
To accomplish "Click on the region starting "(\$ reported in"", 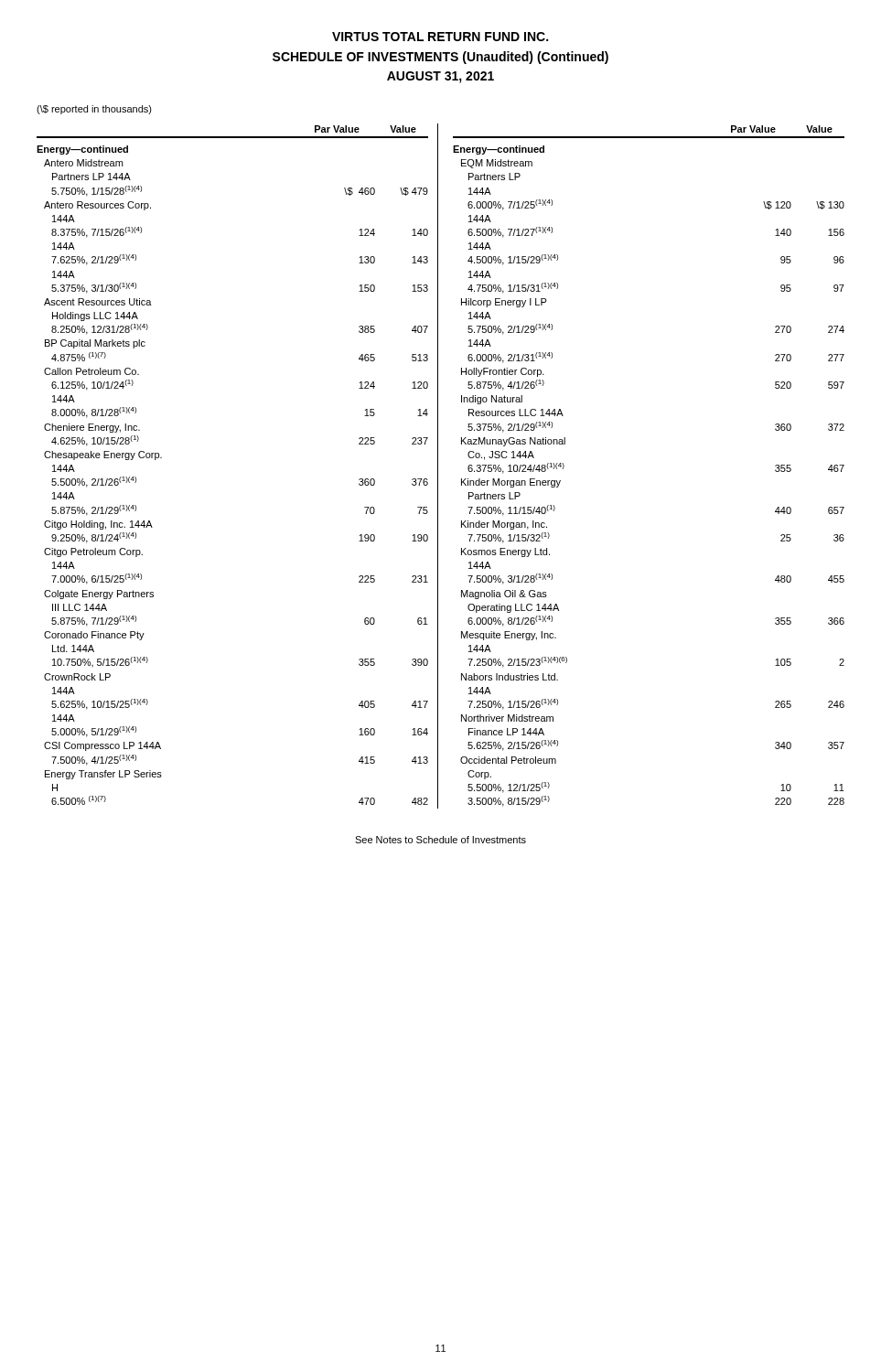I will coord(94,109).
